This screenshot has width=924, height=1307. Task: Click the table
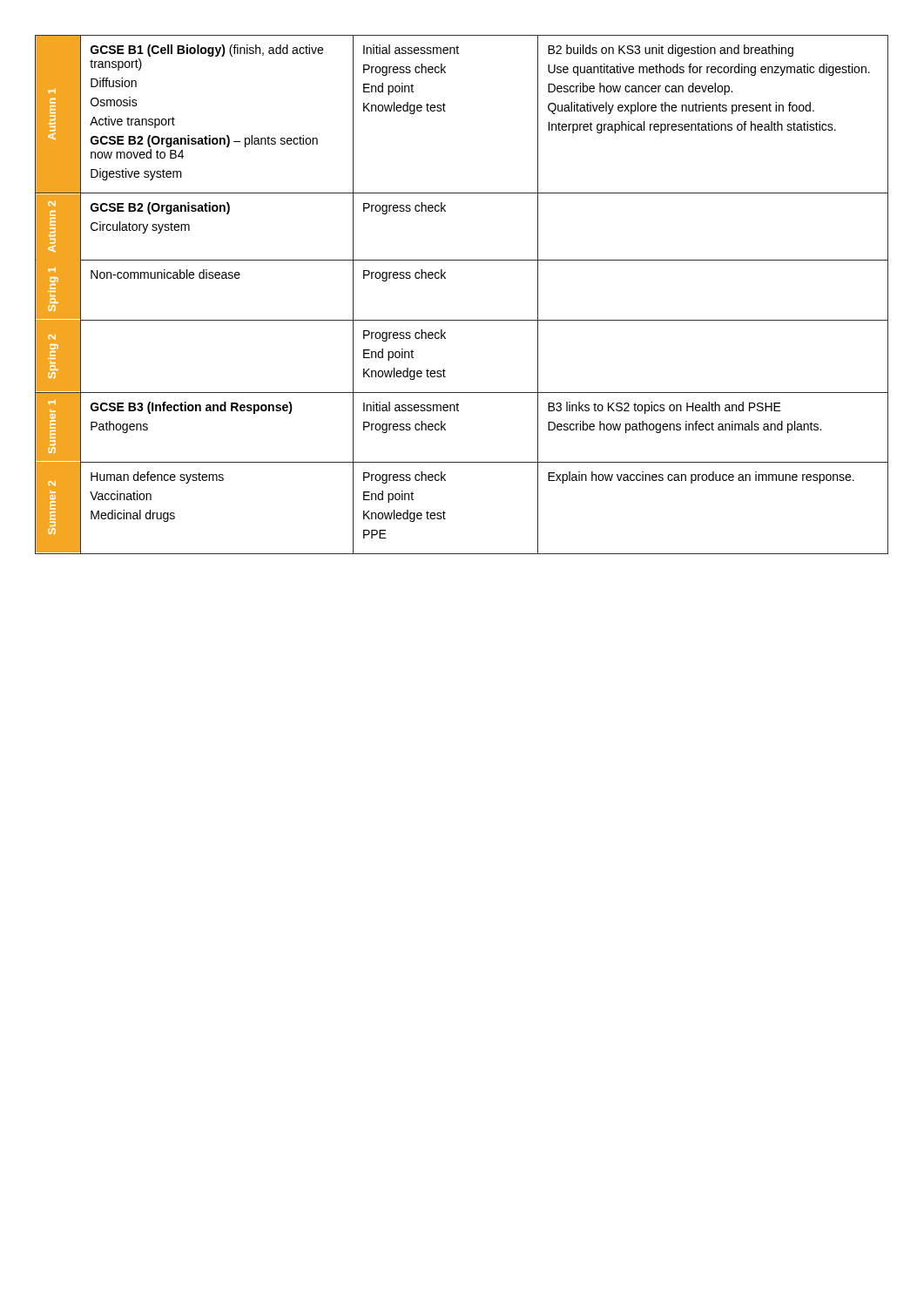coord(462,294)
